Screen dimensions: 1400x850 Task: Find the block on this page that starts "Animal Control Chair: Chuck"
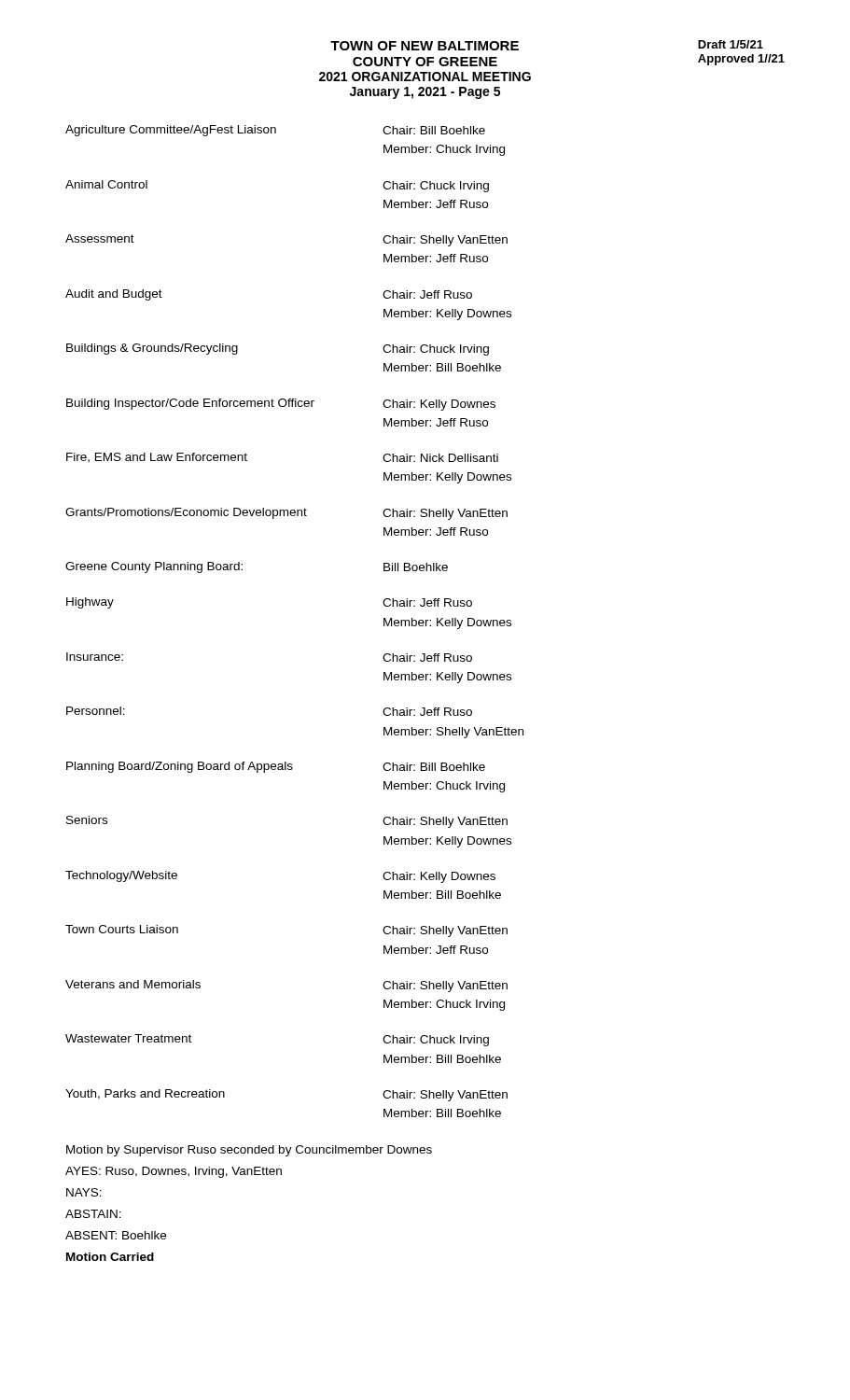[x=425, y=195]
